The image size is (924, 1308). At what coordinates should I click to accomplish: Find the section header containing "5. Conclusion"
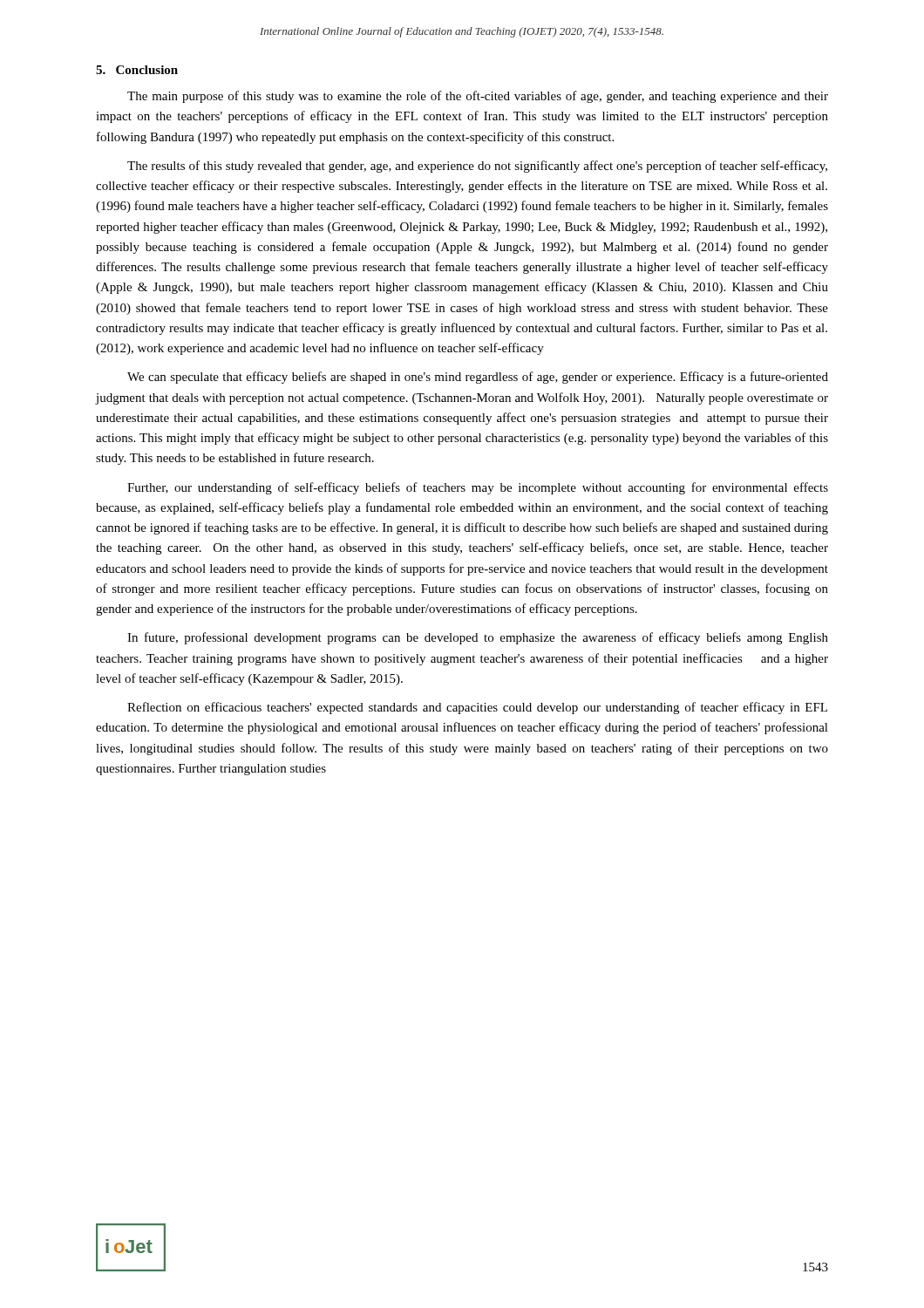tap(137, 70)
